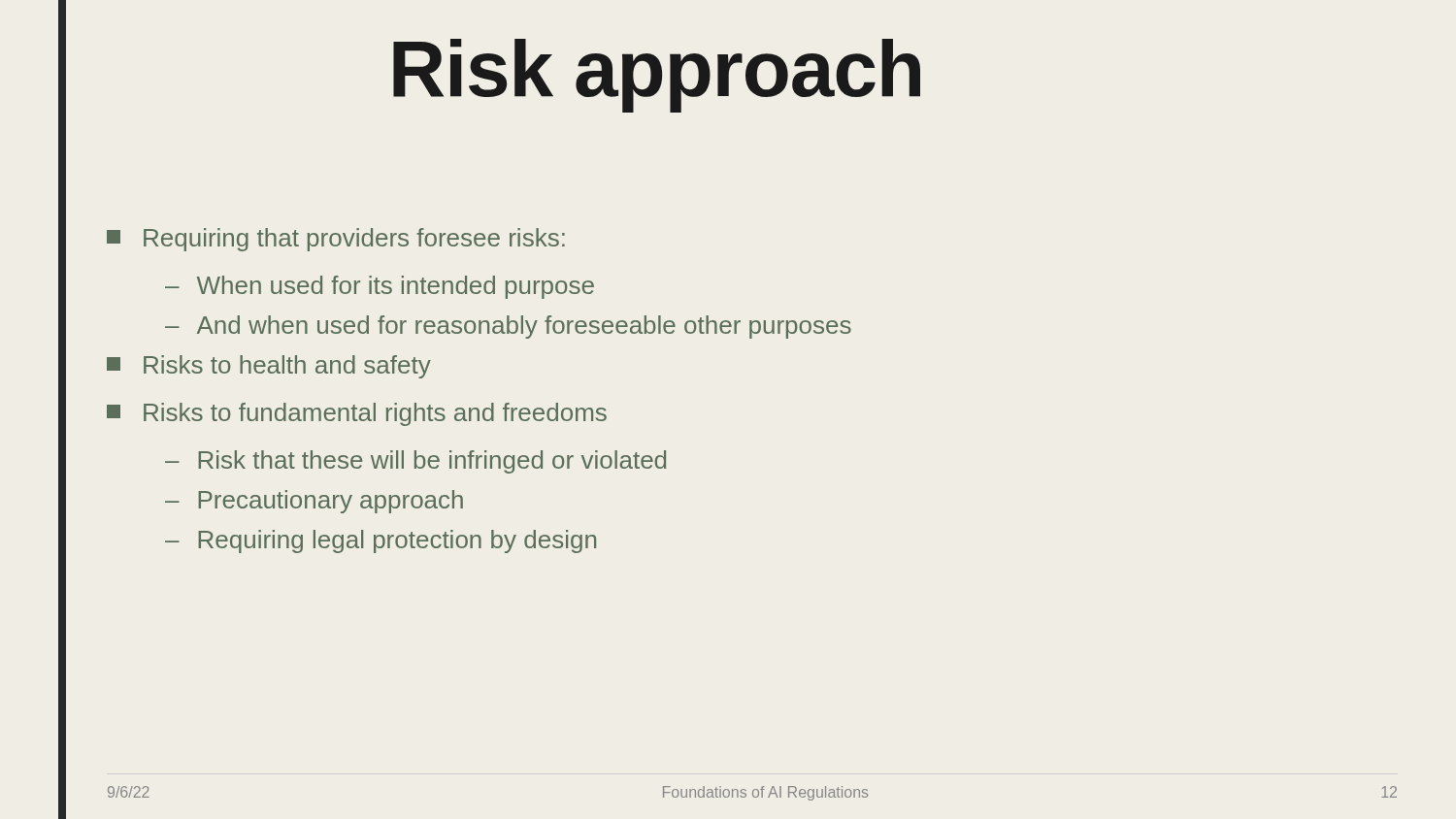Screen dimensions: 819x1456
Task: Find the block starting "– Precautionary approach"
Action: 315,500
